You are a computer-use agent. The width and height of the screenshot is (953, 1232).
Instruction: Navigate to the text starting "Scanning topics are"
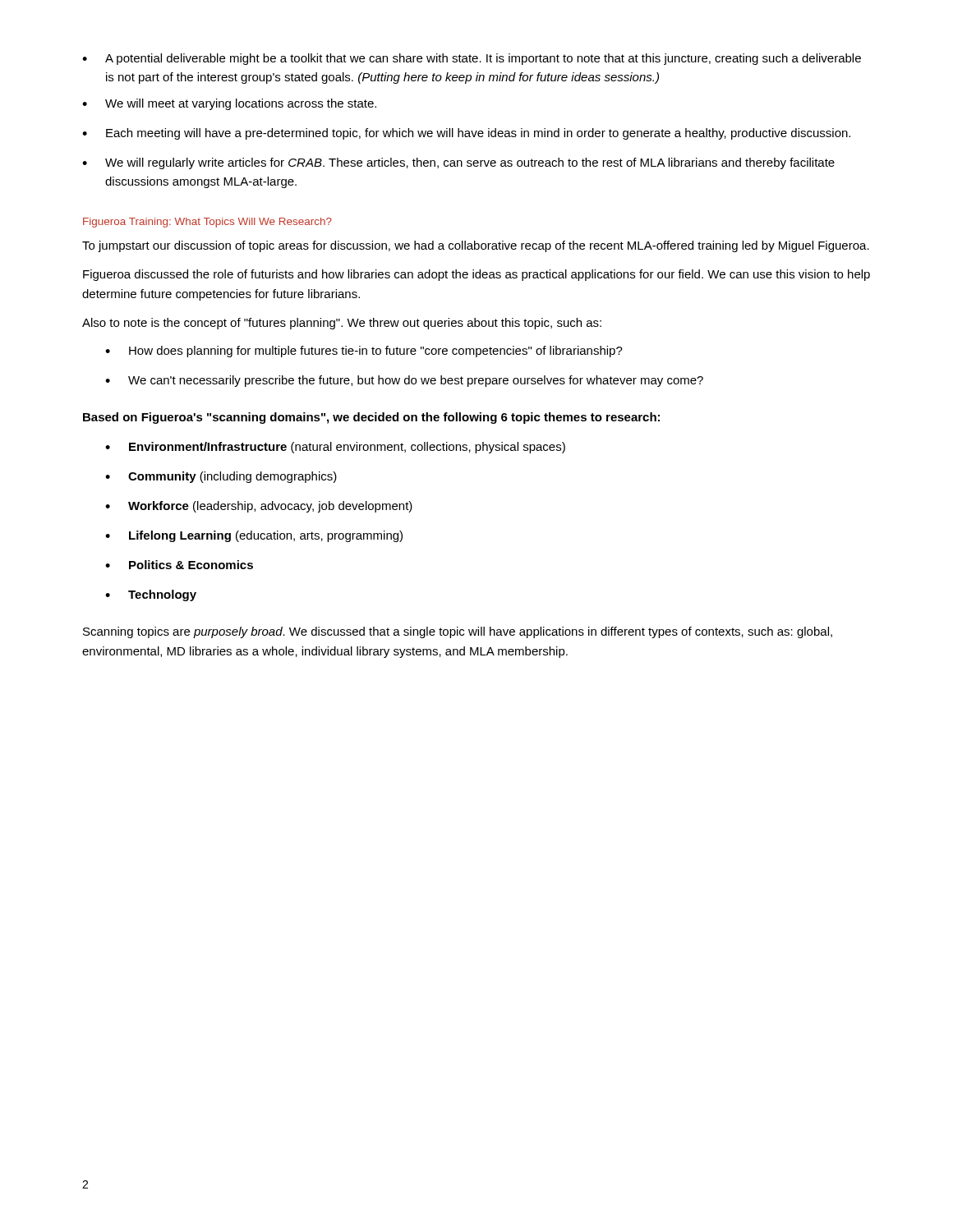tap(458, 641)
